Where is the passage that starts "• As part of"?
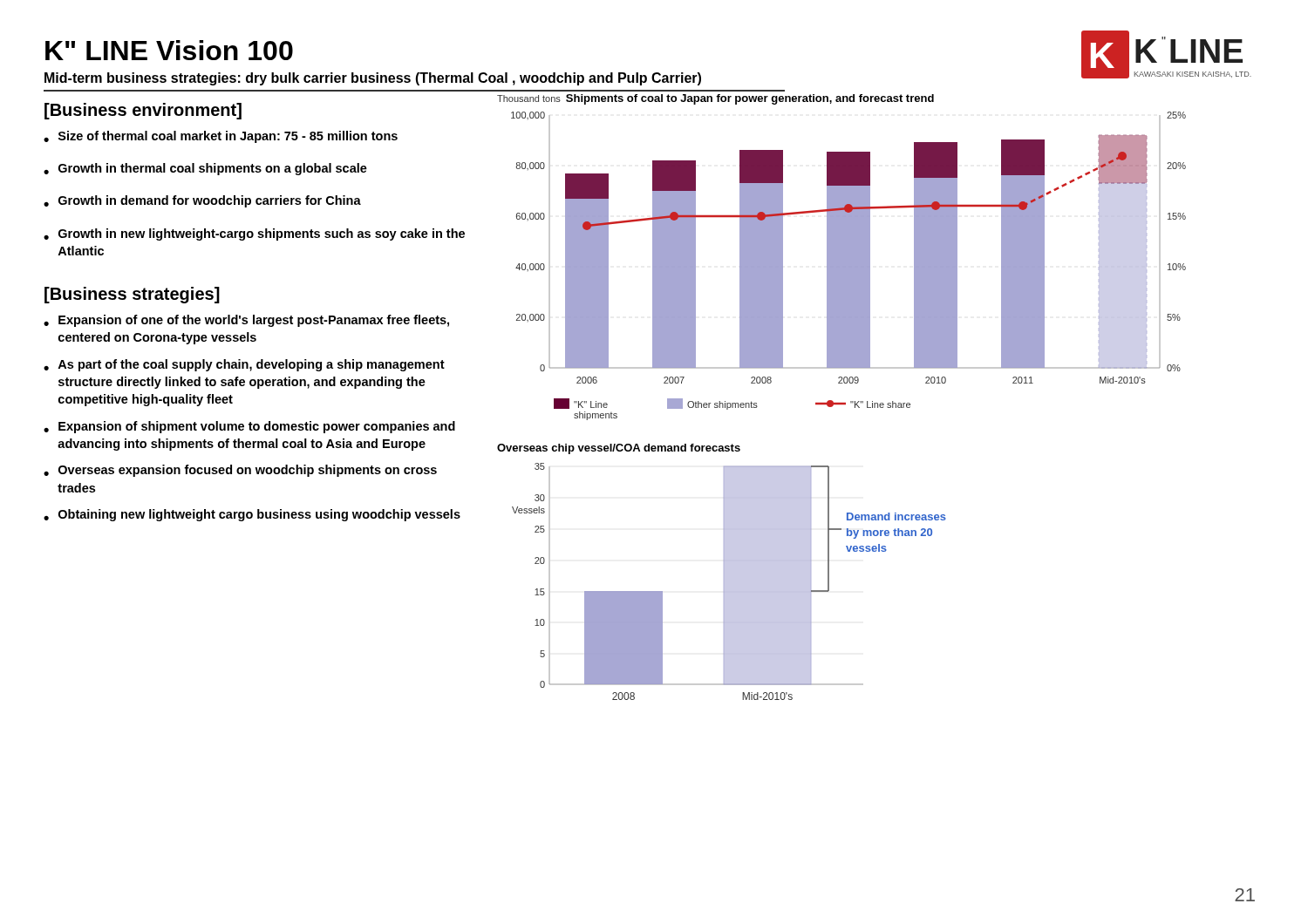 tap(257, 382)
